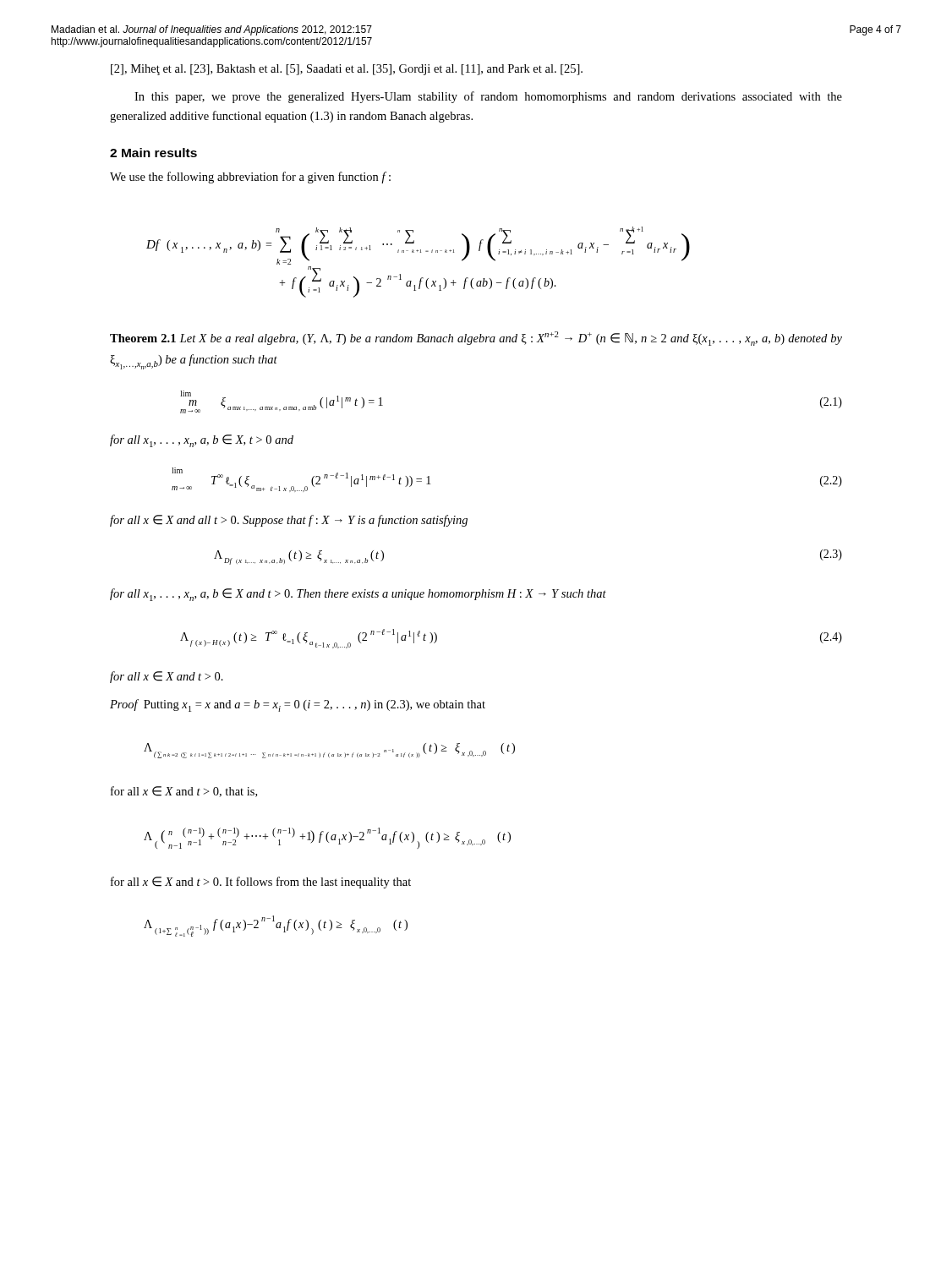Point to the passage starting "Λ ( ( n n −1 ( n"
Image resolution: width=952 pixels, height=1268 pixels.
465,835
